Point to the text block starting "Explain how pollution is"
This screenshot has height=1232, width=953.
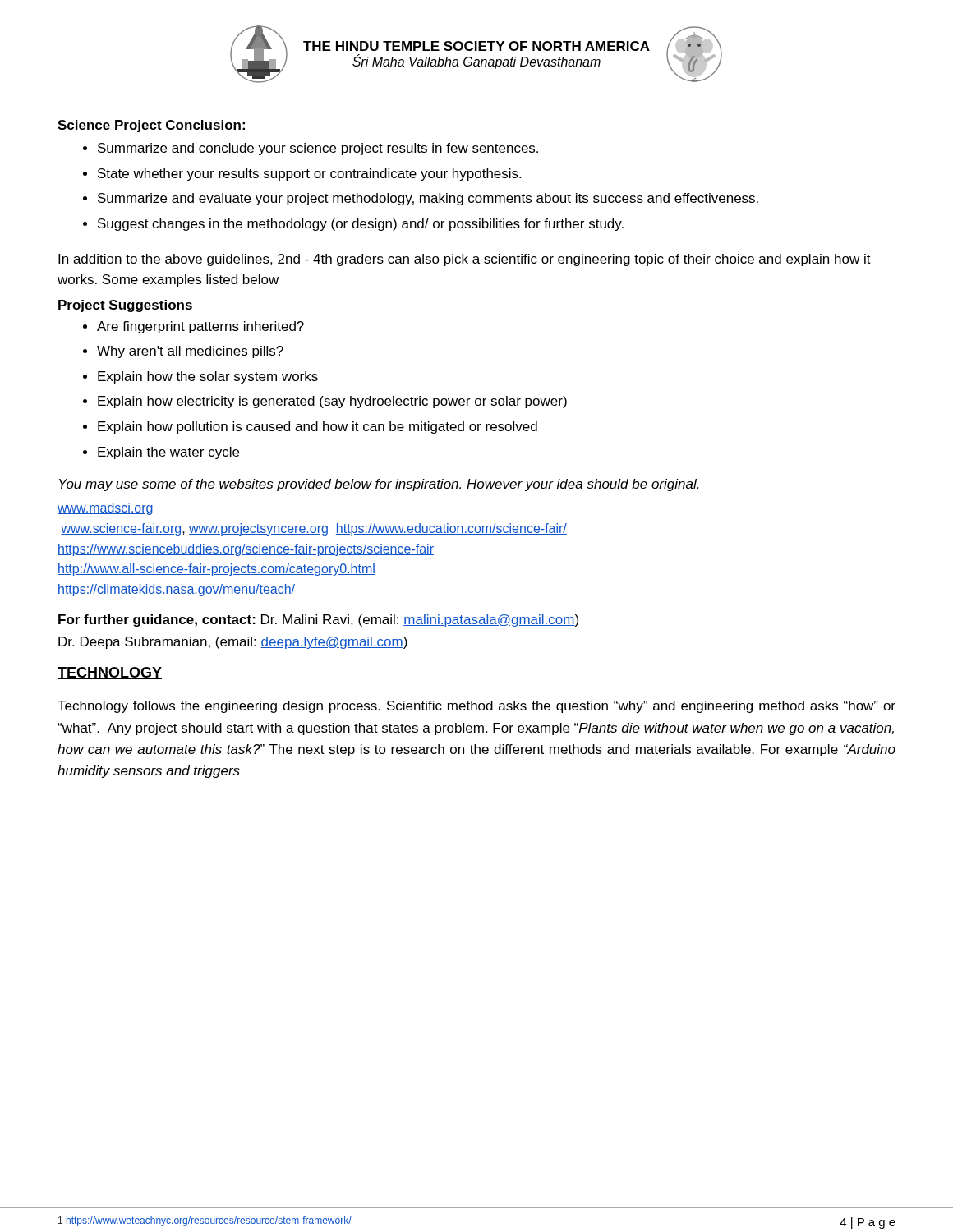317,427
